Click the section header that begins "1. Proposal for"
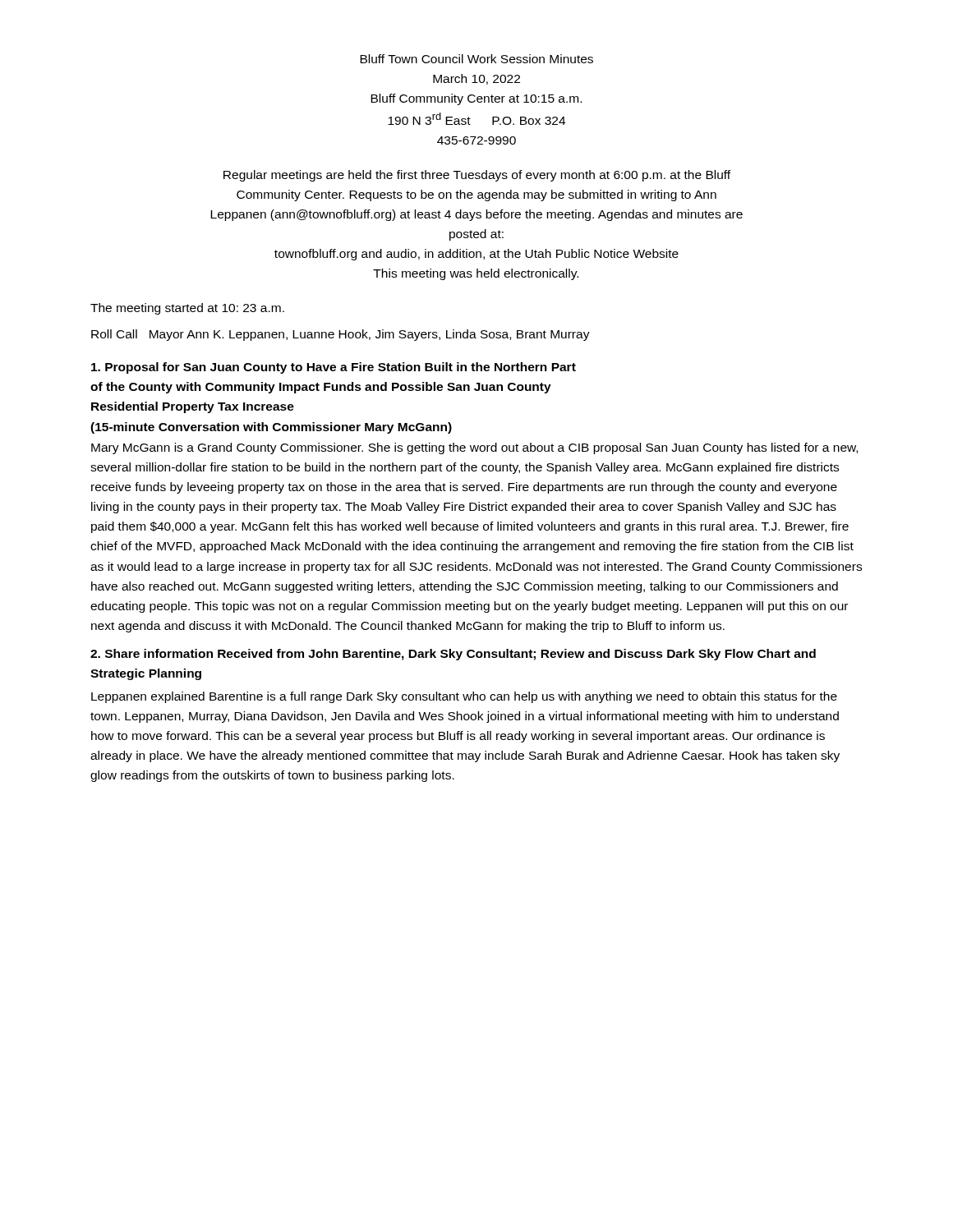Viewport: 953px width, 1232px height. click(x=333, y=387)
